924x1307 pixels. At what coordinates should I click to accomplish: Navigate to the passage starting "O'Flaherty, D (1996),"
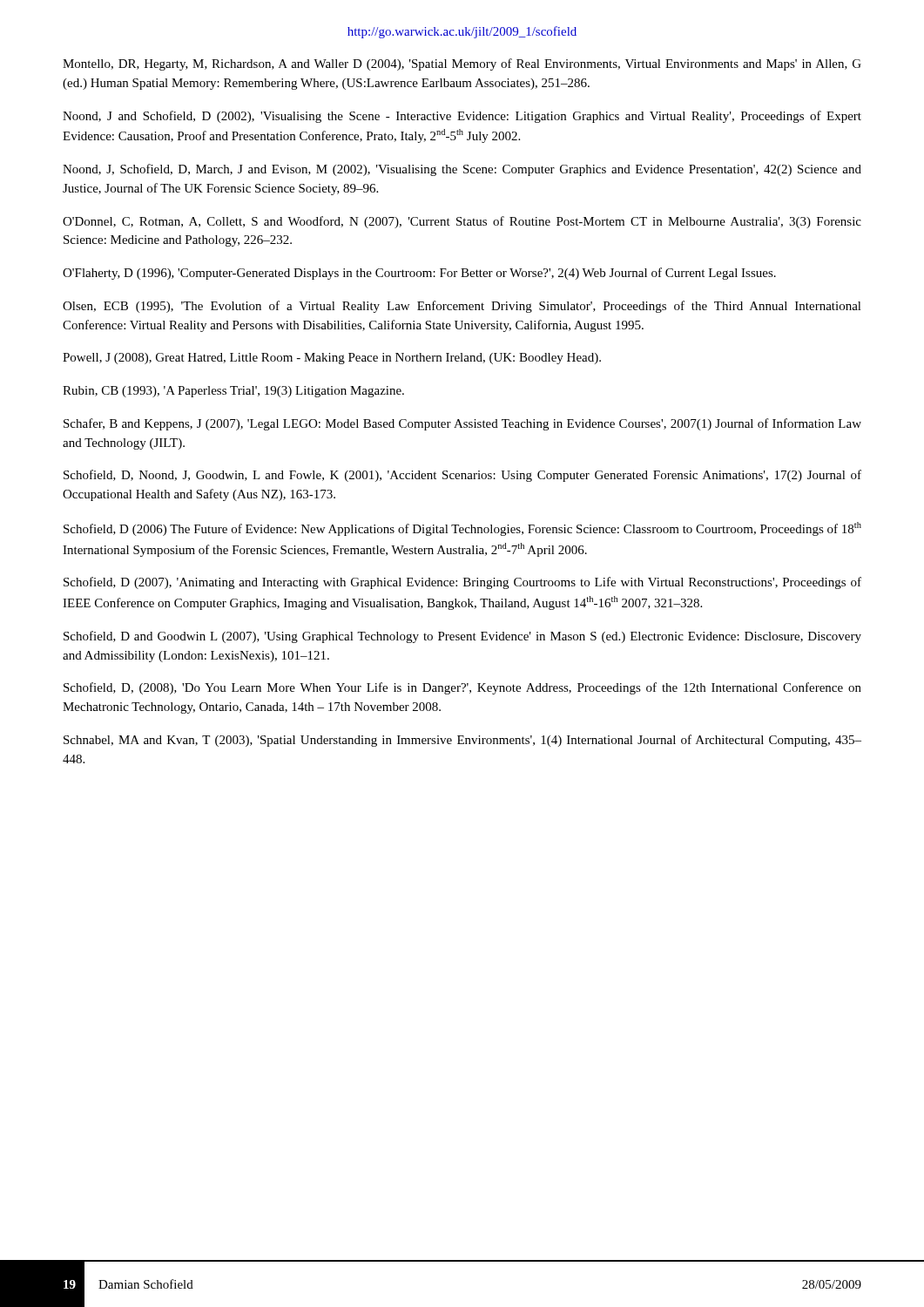pos(420,273)
